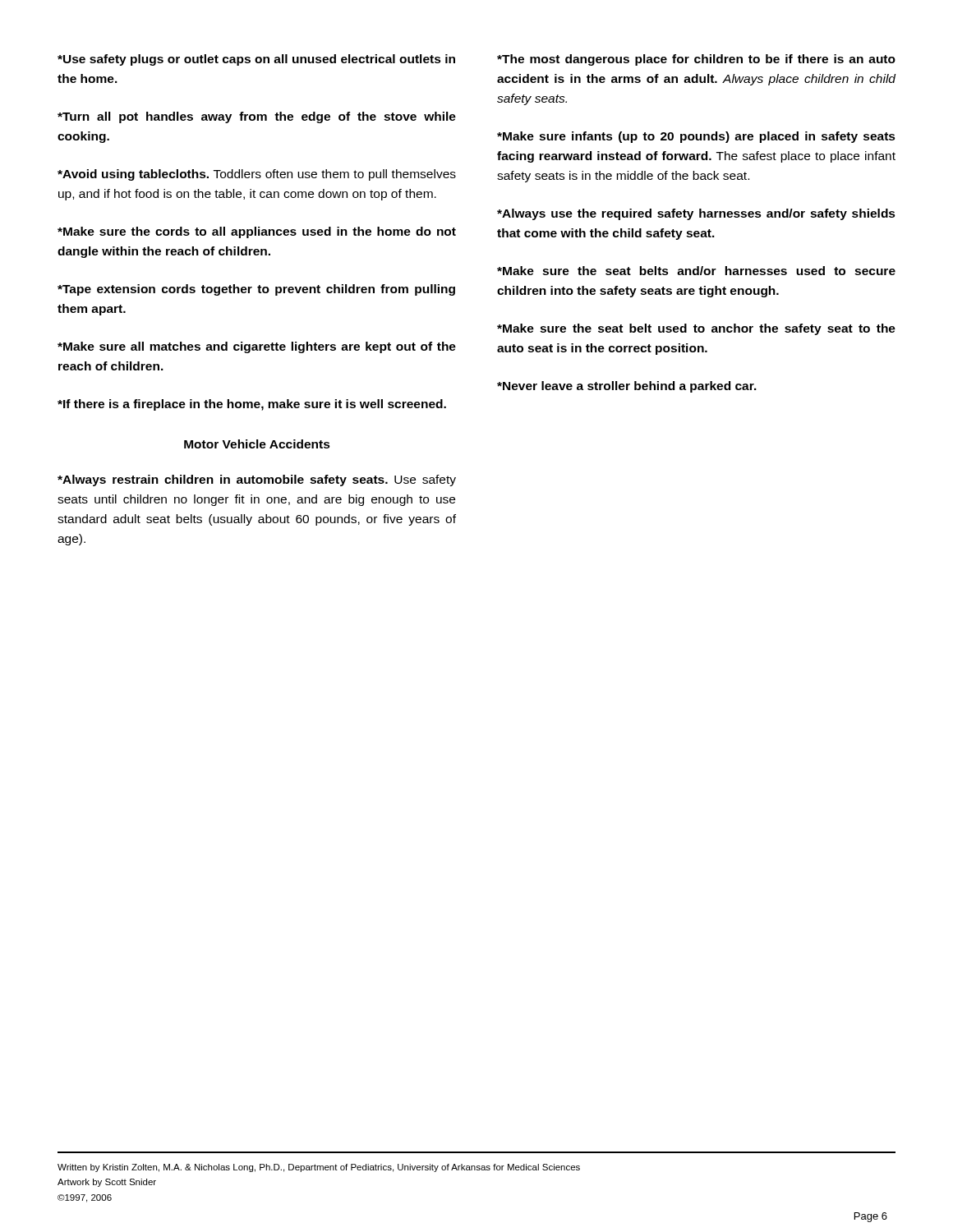Locate the list item with the text "*Make sure the seat belt used to"

click(x=696, y=338)
